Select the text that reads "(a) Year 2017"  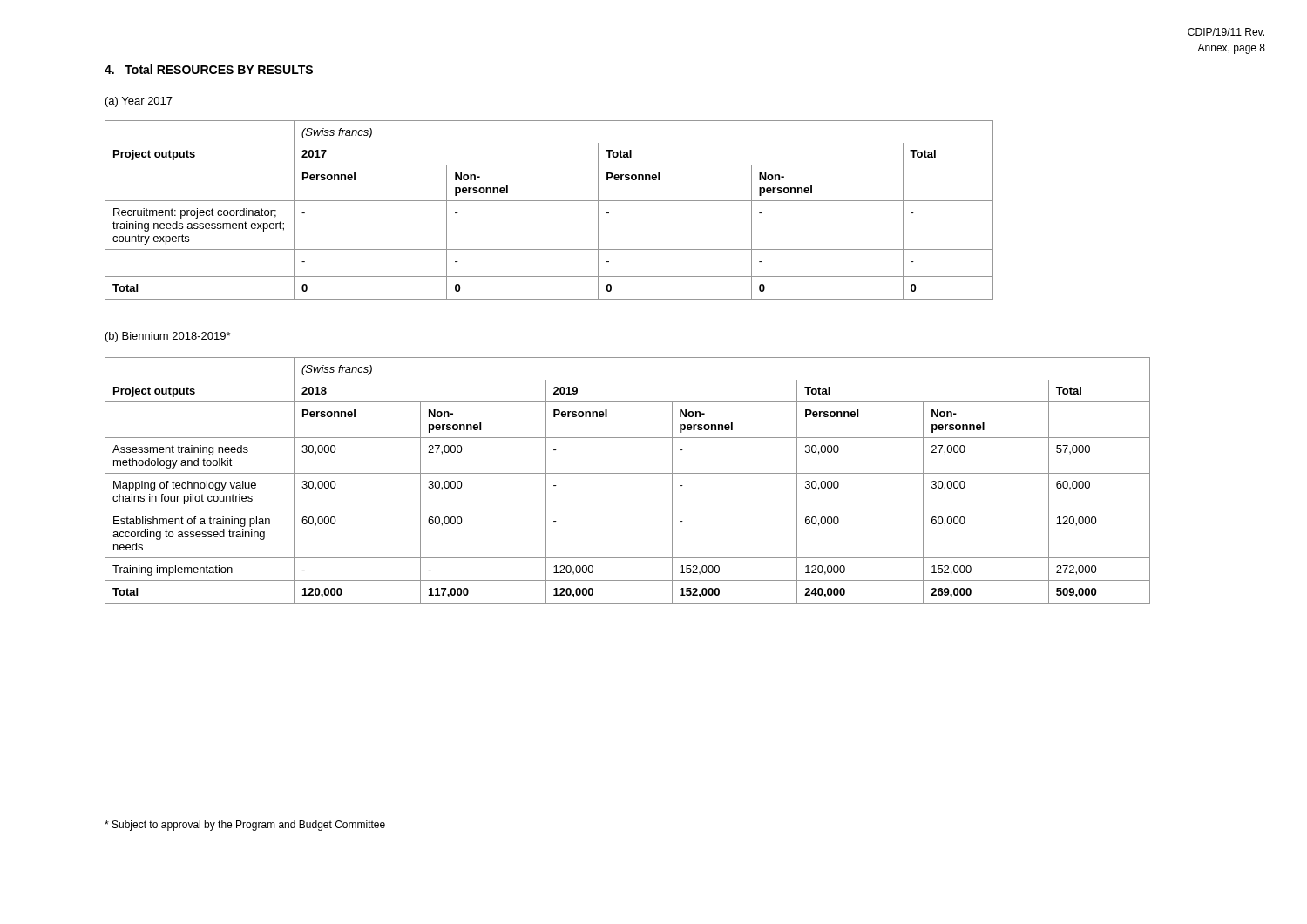(x=139, y=101)
